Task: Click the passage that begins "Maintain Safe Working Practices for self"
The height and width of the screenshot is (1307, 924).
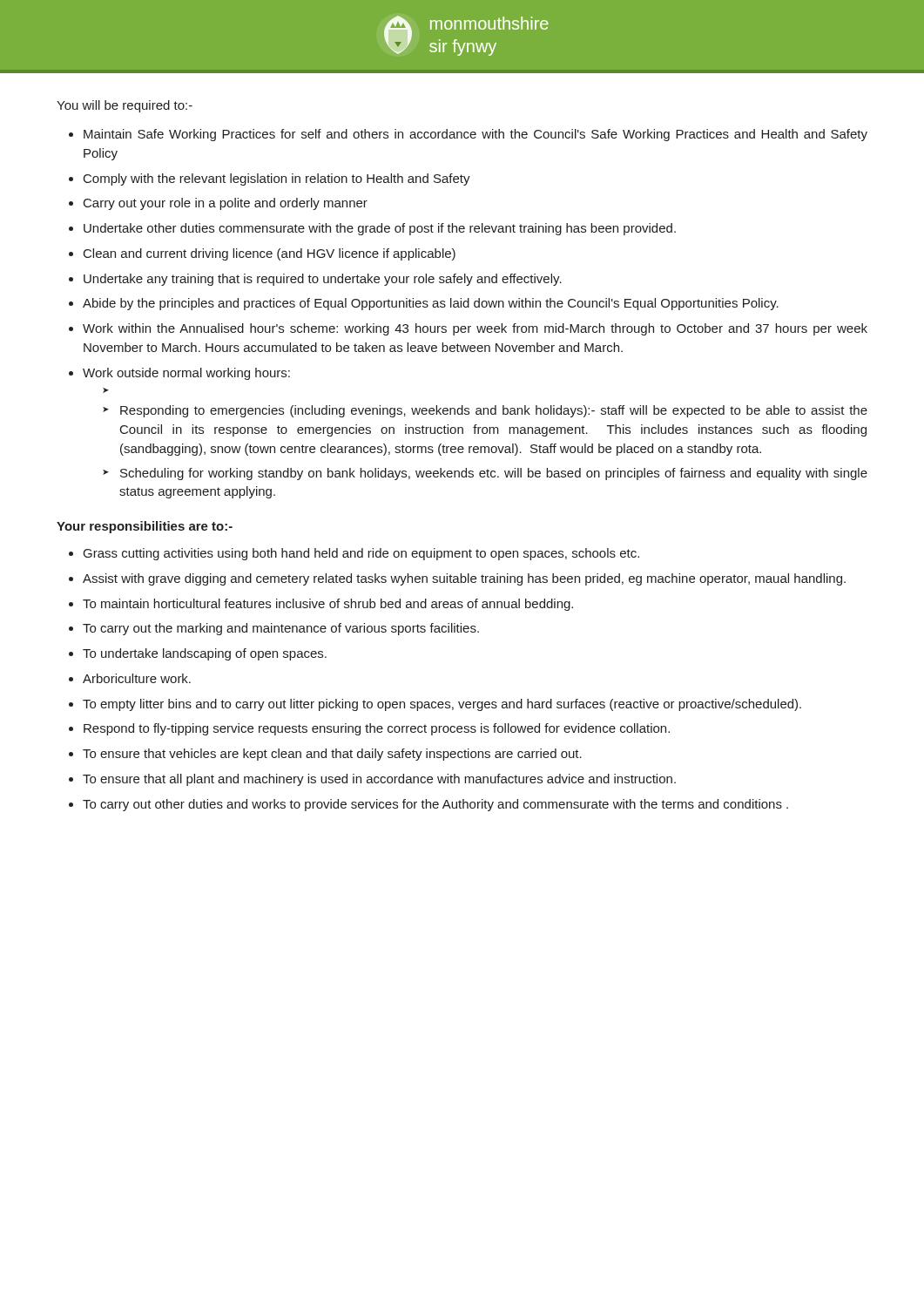Action: [475, 144]
